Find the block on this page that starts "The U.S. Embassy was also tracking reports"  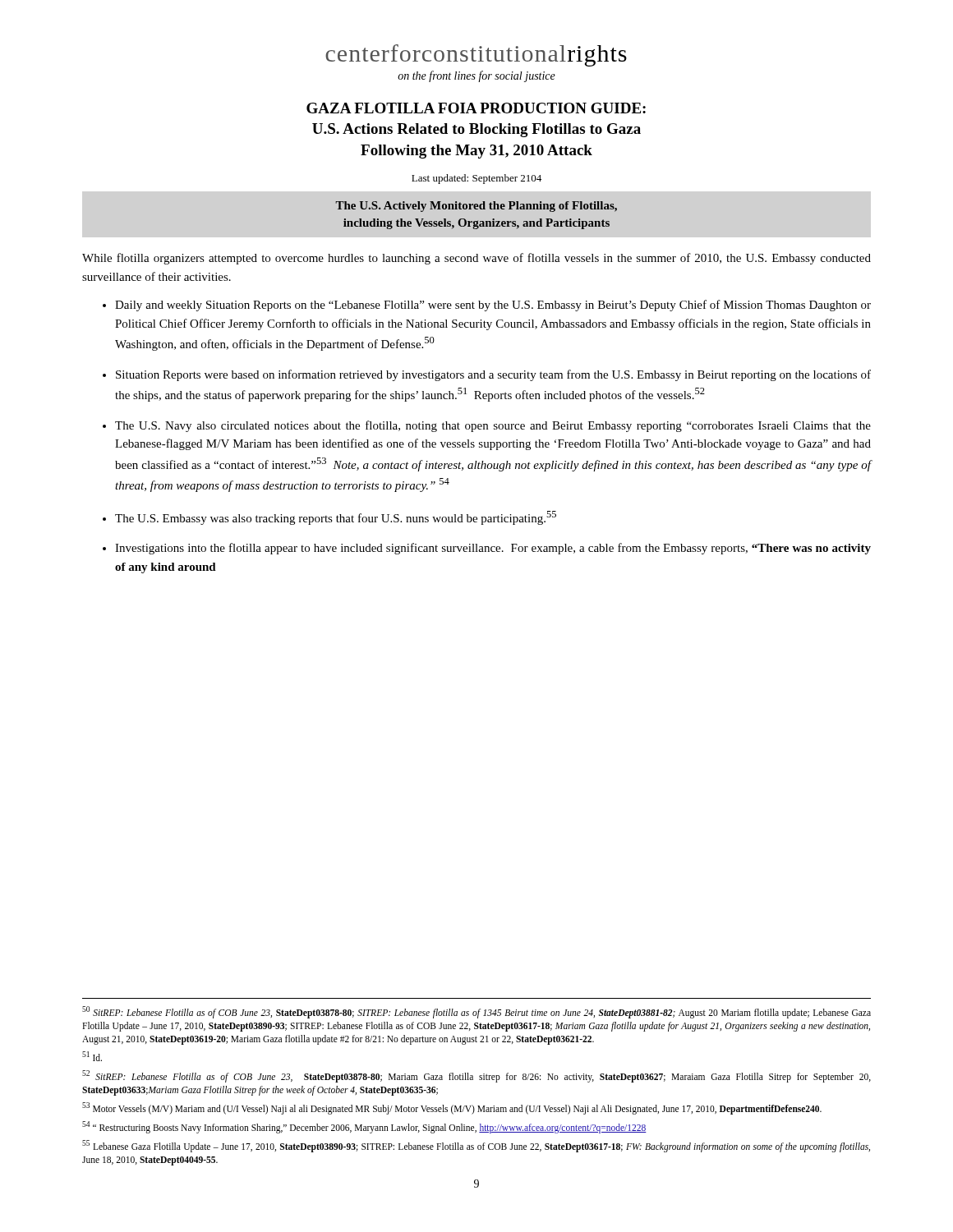point(336,517)
